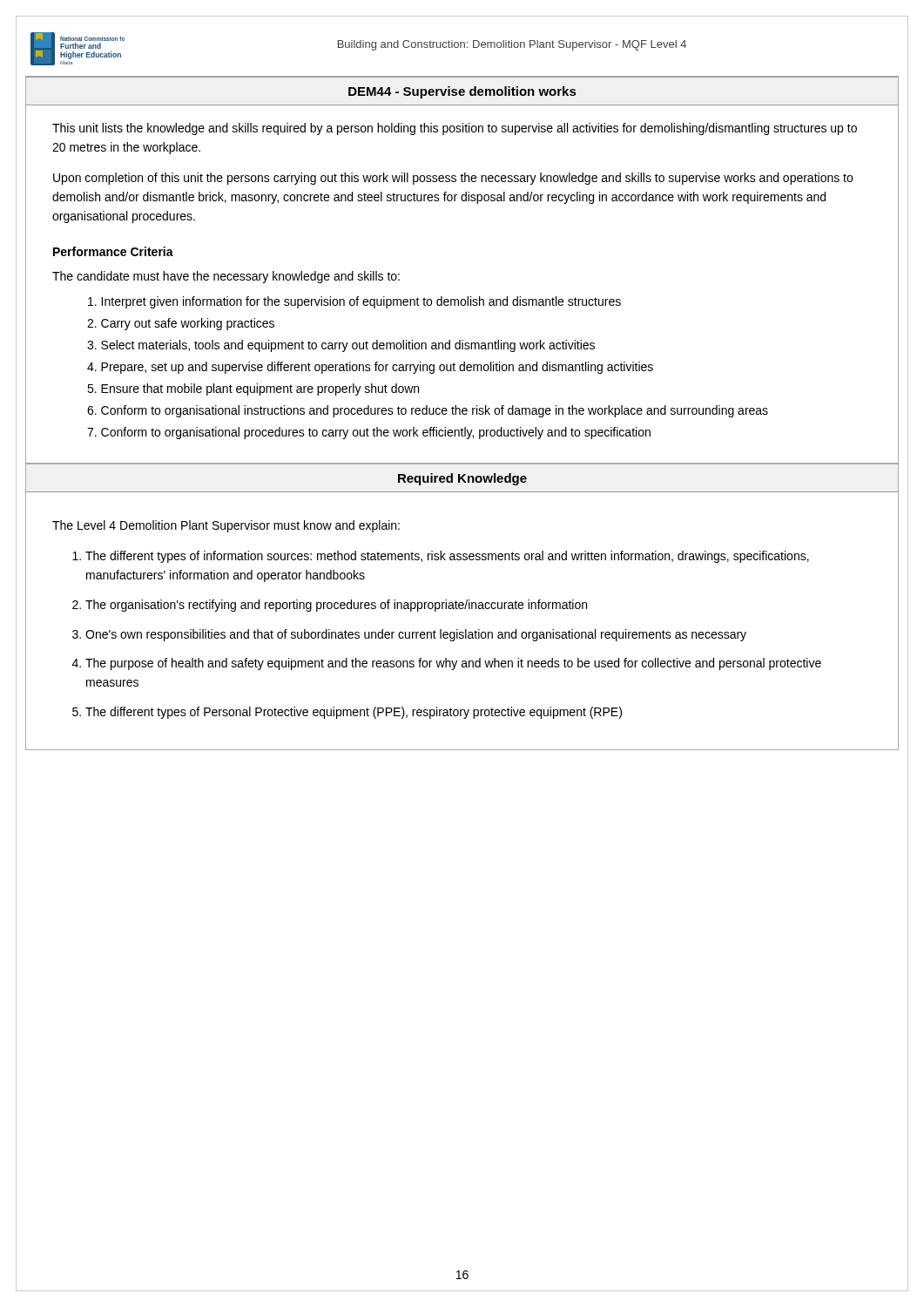The height and width of the screenshot is (1307, 924).
Task: Select the list item that says "5. Ensure that mobile plant equipment are properly"
Action: 253,389
